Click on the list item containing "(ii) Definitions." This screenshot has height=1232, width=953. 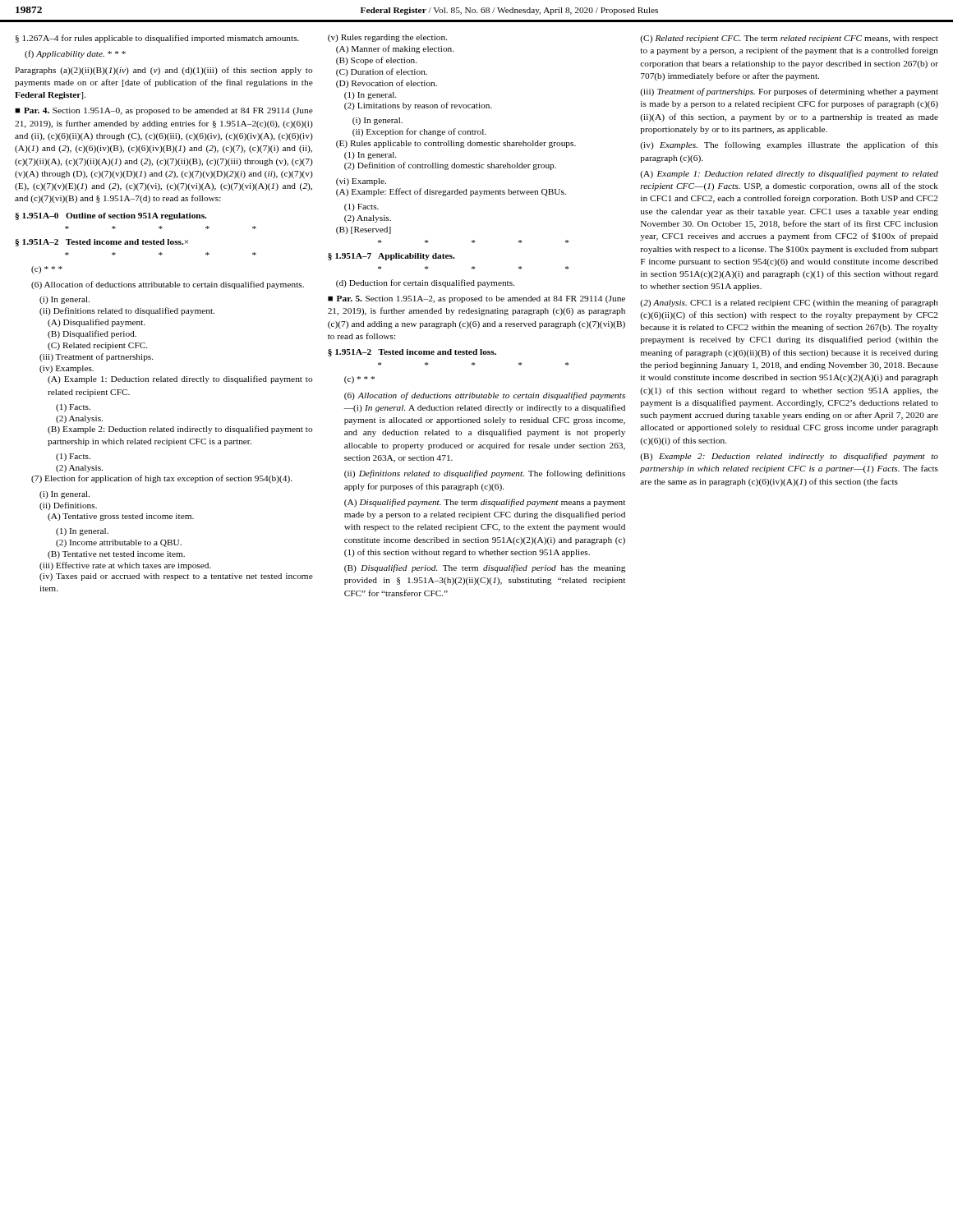click(x=68, y=505)
